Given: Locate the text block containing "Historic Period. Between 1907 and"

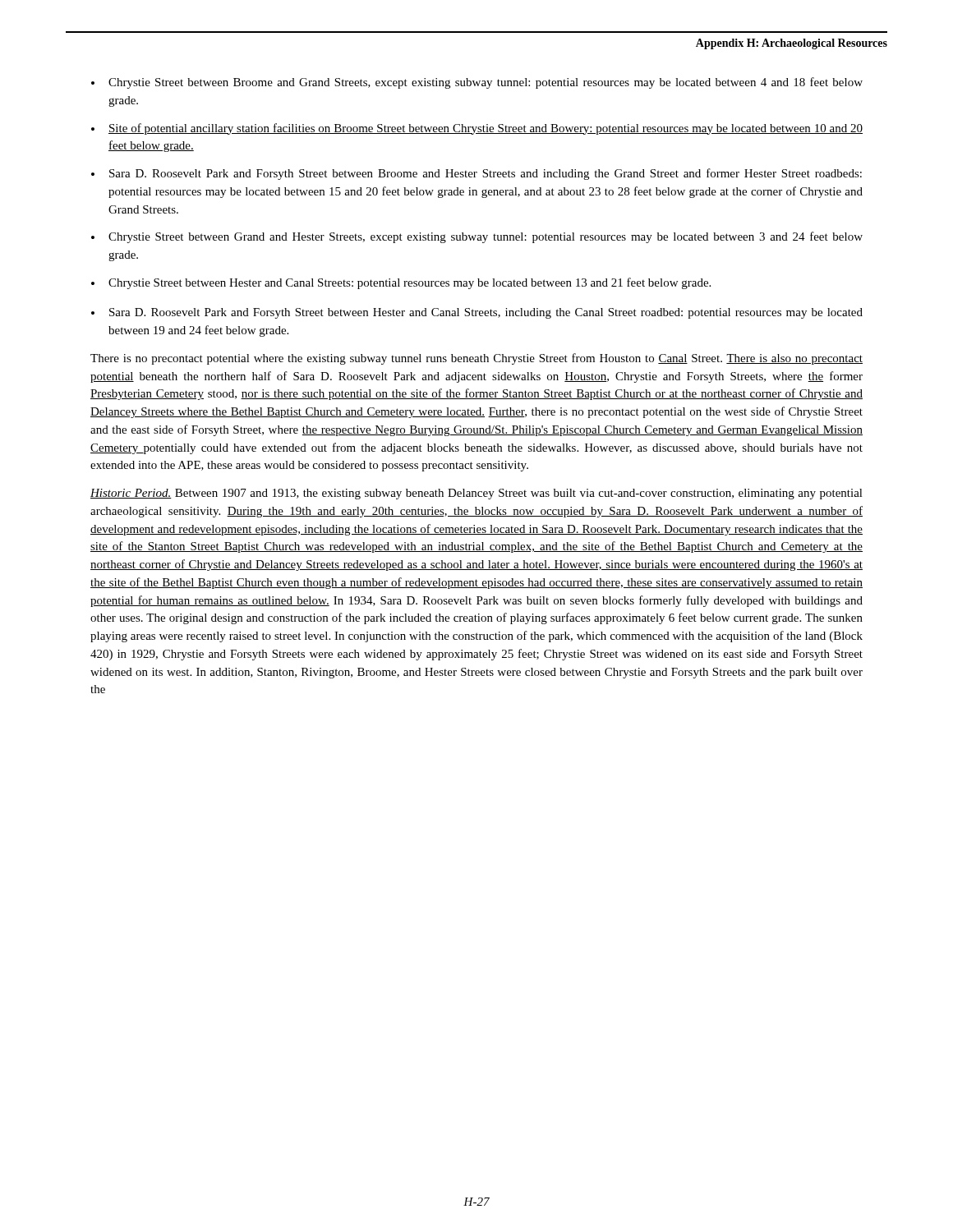Looking at the screenshot, I should [476, 591].
